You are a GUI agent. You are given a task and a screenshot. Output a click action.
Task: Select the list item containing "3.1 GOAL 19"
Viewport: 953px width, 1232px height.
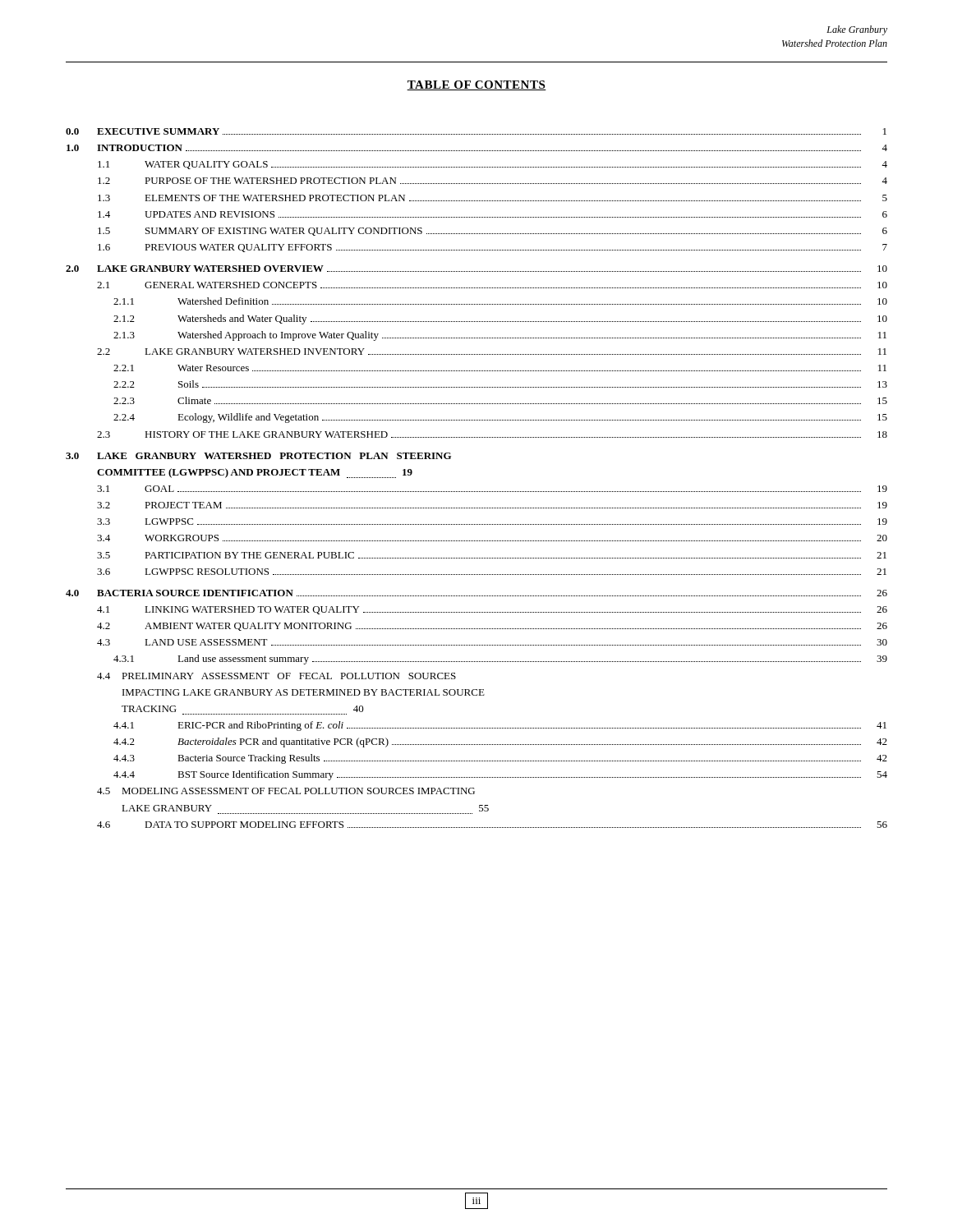492,489
